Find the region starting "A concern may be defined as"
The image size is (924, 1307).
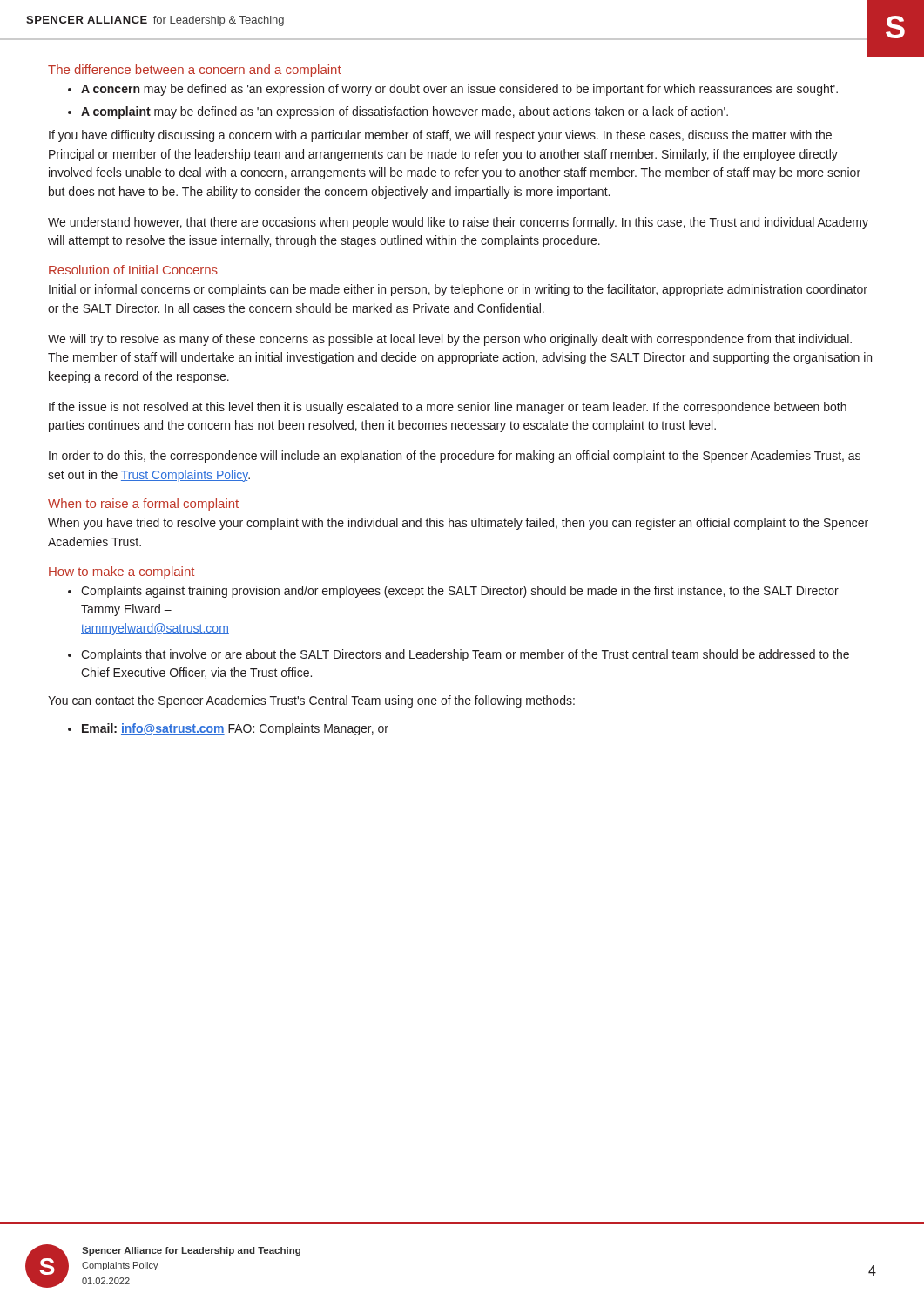[x=471, y=89]
